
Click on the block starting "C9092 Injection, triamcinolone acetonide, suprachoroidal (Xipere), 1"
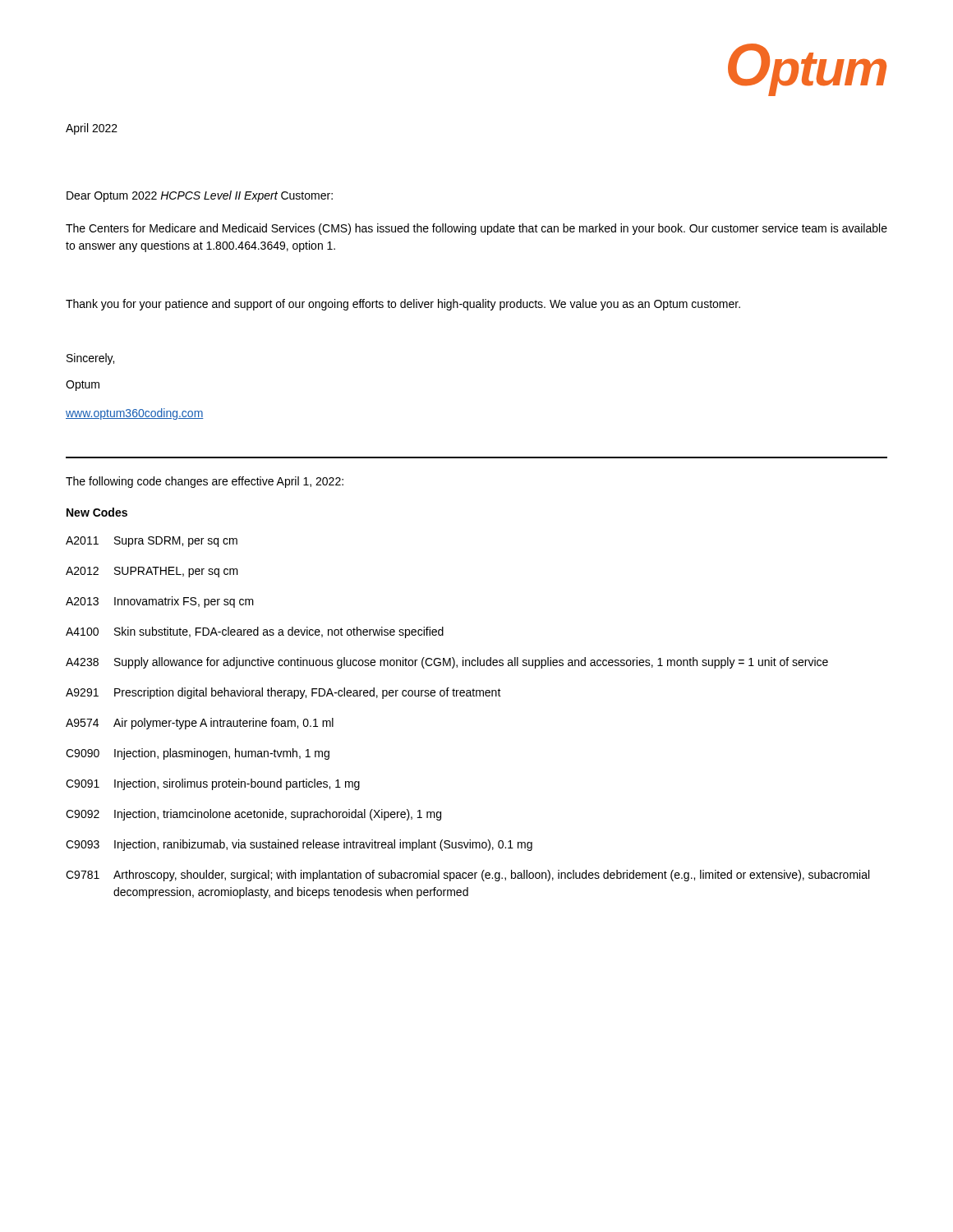pyautogui.click(x=253, y=815)
